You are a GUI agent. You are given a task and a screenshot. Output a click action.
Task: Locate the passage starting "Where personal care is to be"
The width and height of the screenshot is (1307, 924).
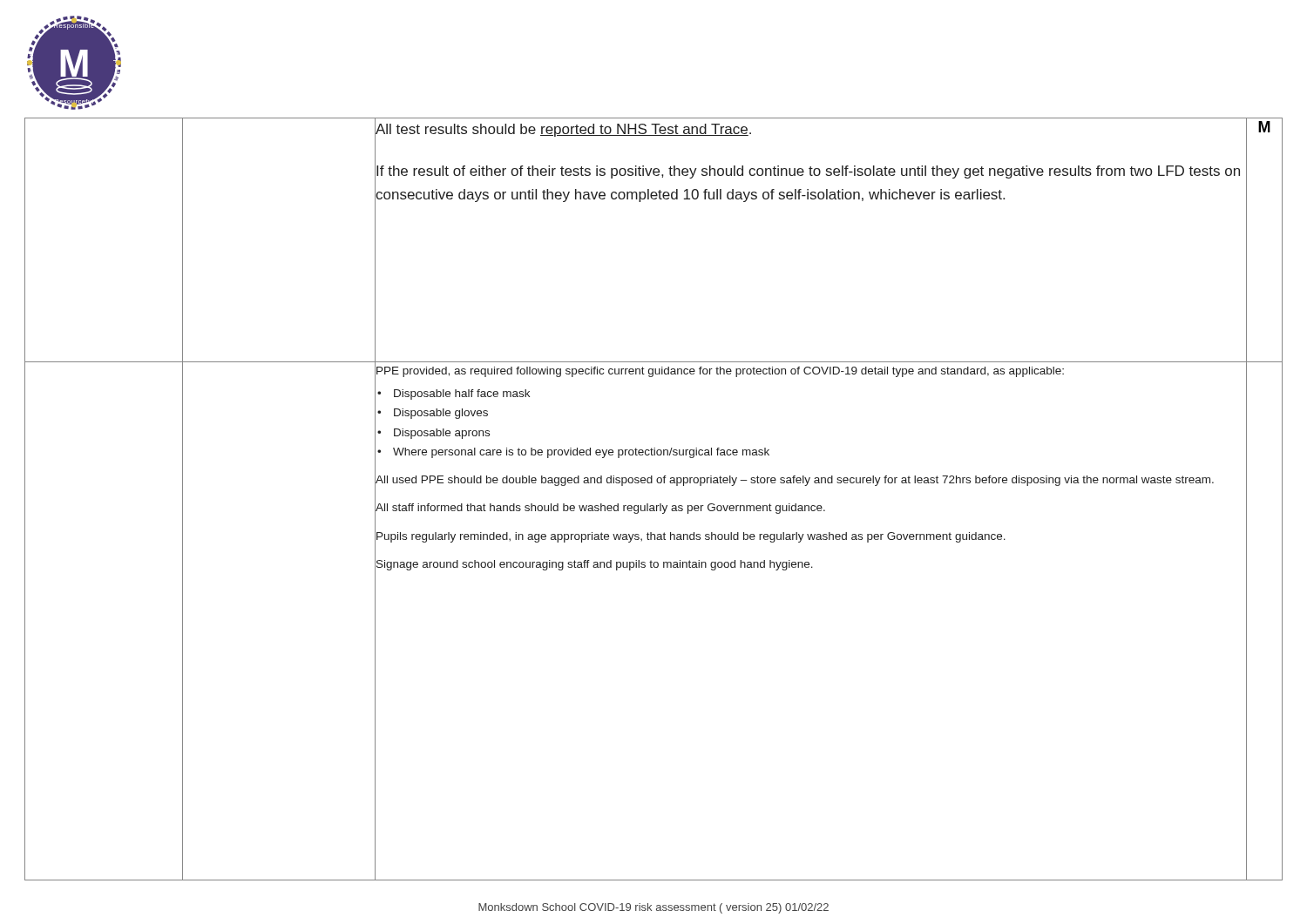pyautogui.click(x=581, y=451)
